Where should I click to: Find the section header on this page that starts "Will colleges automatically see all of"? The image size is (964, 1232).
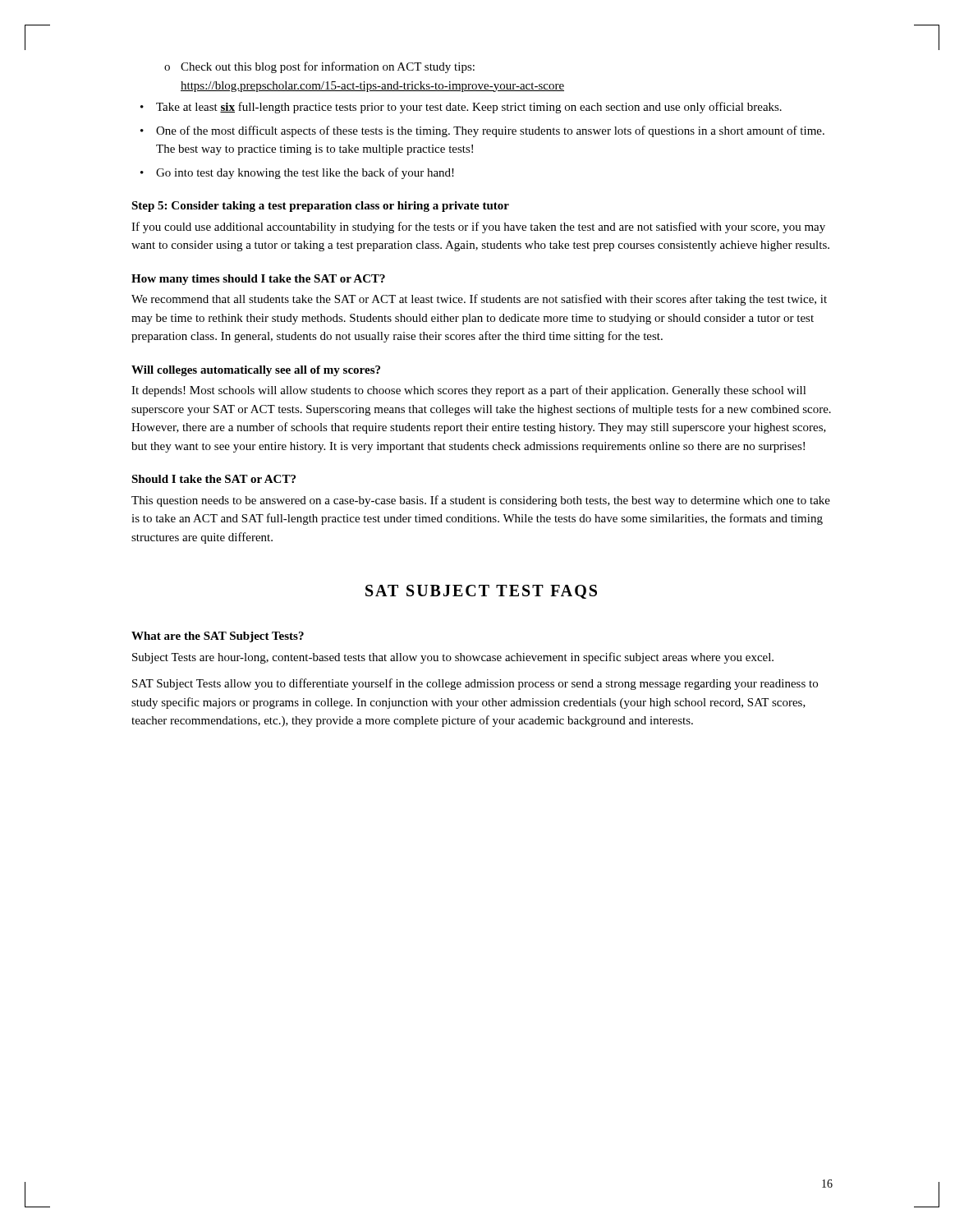[x=256, y=369]
